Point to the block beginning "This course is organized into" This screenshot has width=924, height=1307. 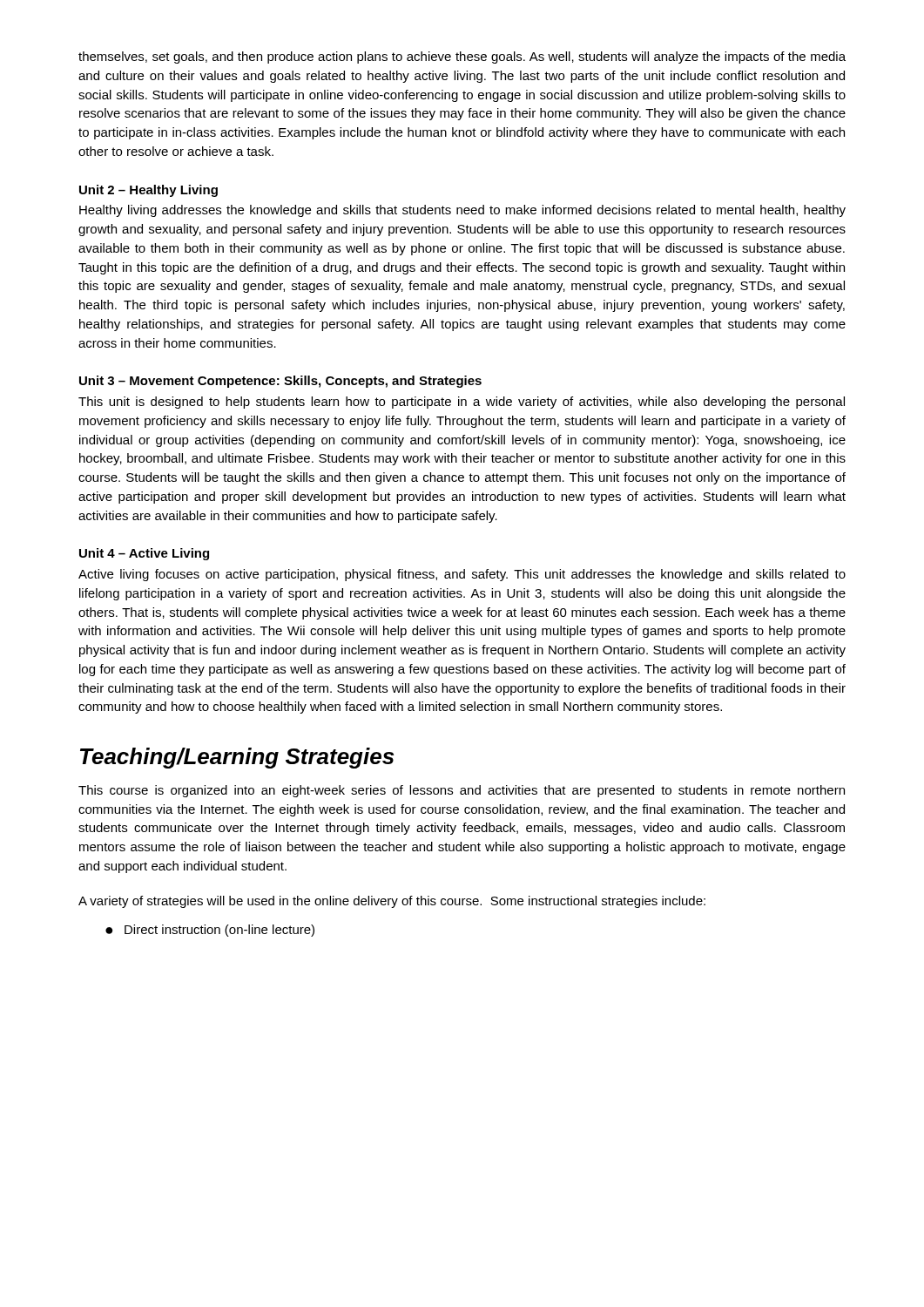pyautogui.click(x=462, y=828)
